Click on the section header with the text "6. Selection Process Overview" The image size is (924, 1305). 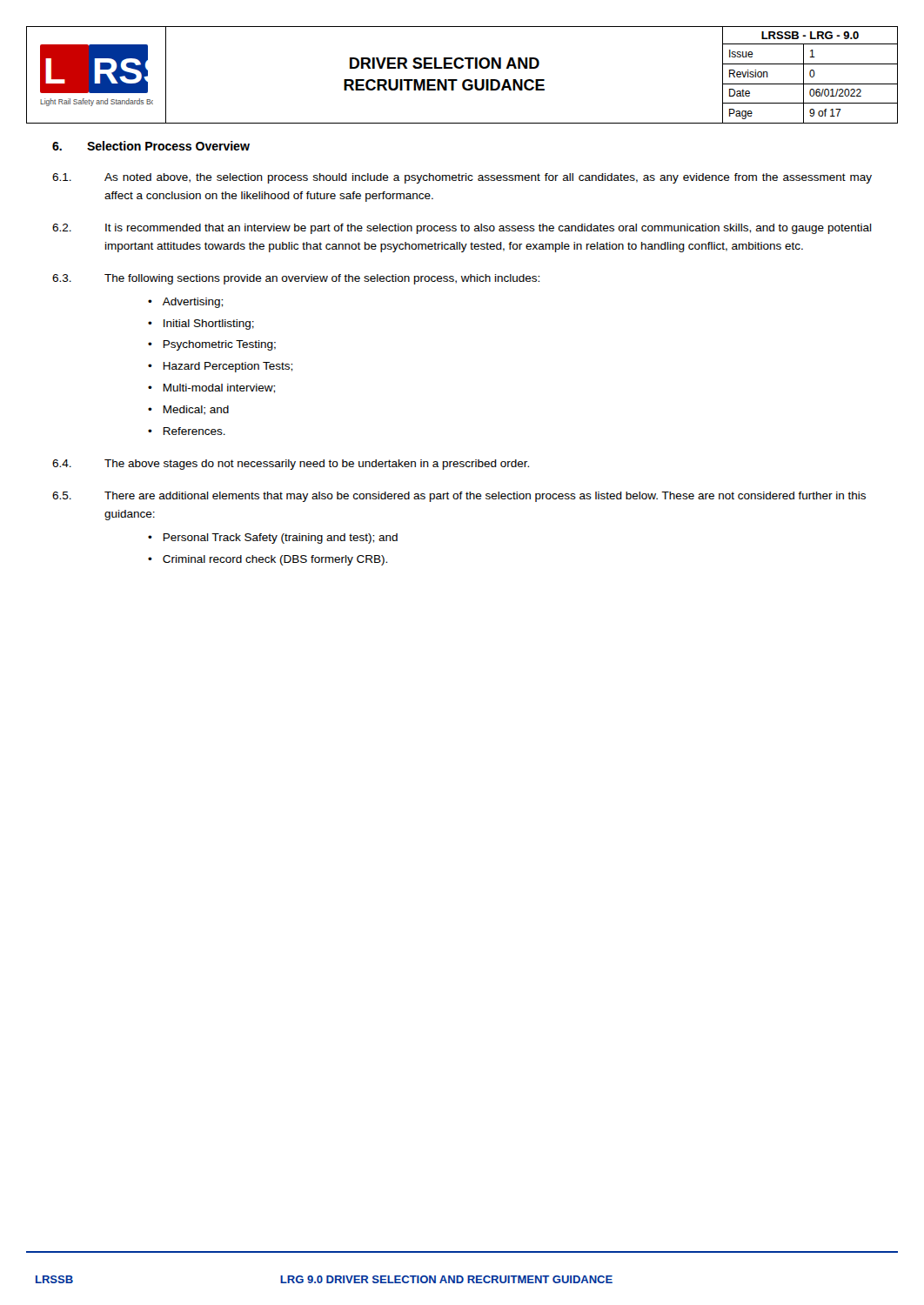[151, 146]
